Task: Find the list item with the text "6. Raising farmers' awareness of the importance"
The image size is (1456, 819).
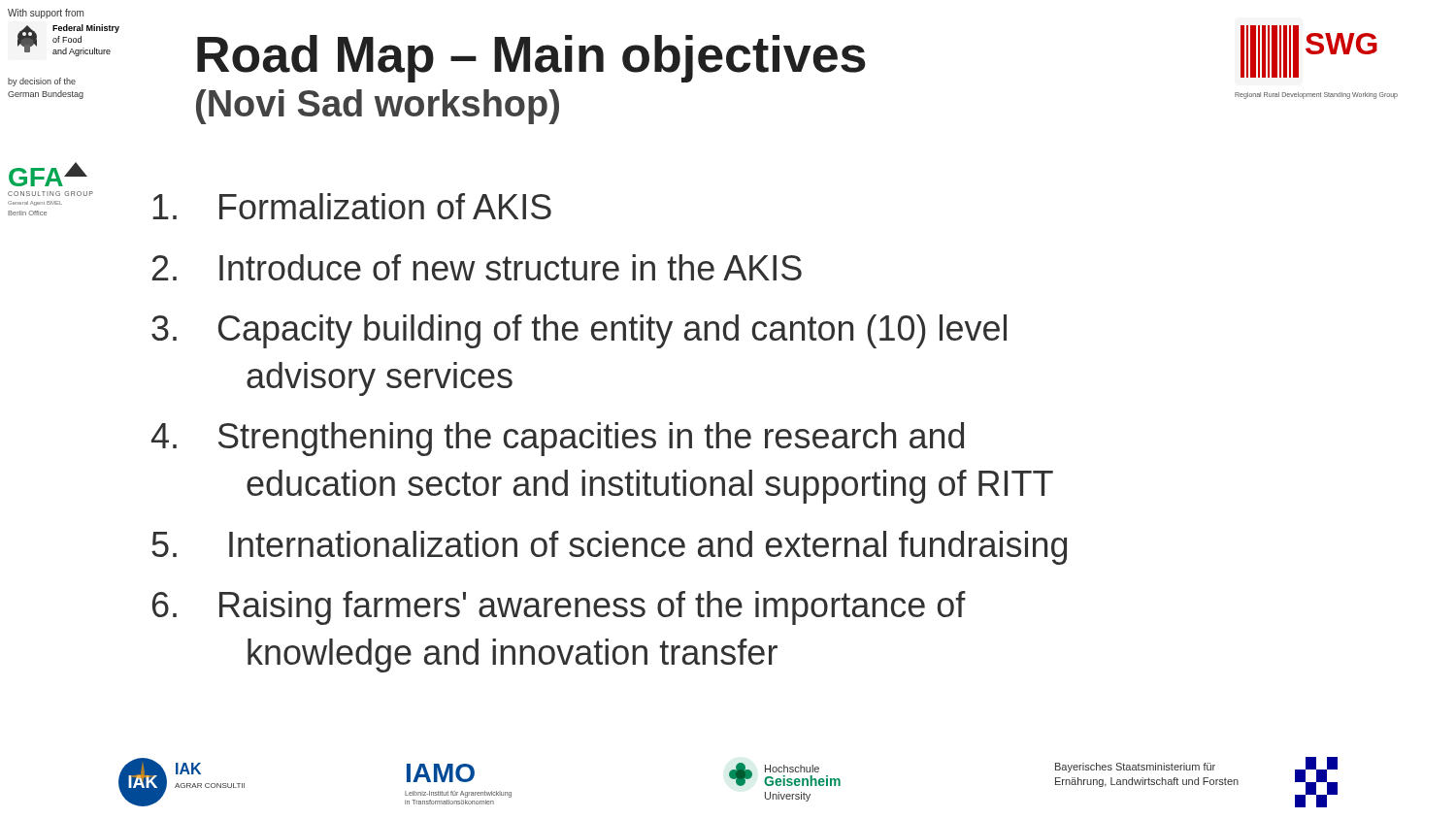Action: pos(558,630)
